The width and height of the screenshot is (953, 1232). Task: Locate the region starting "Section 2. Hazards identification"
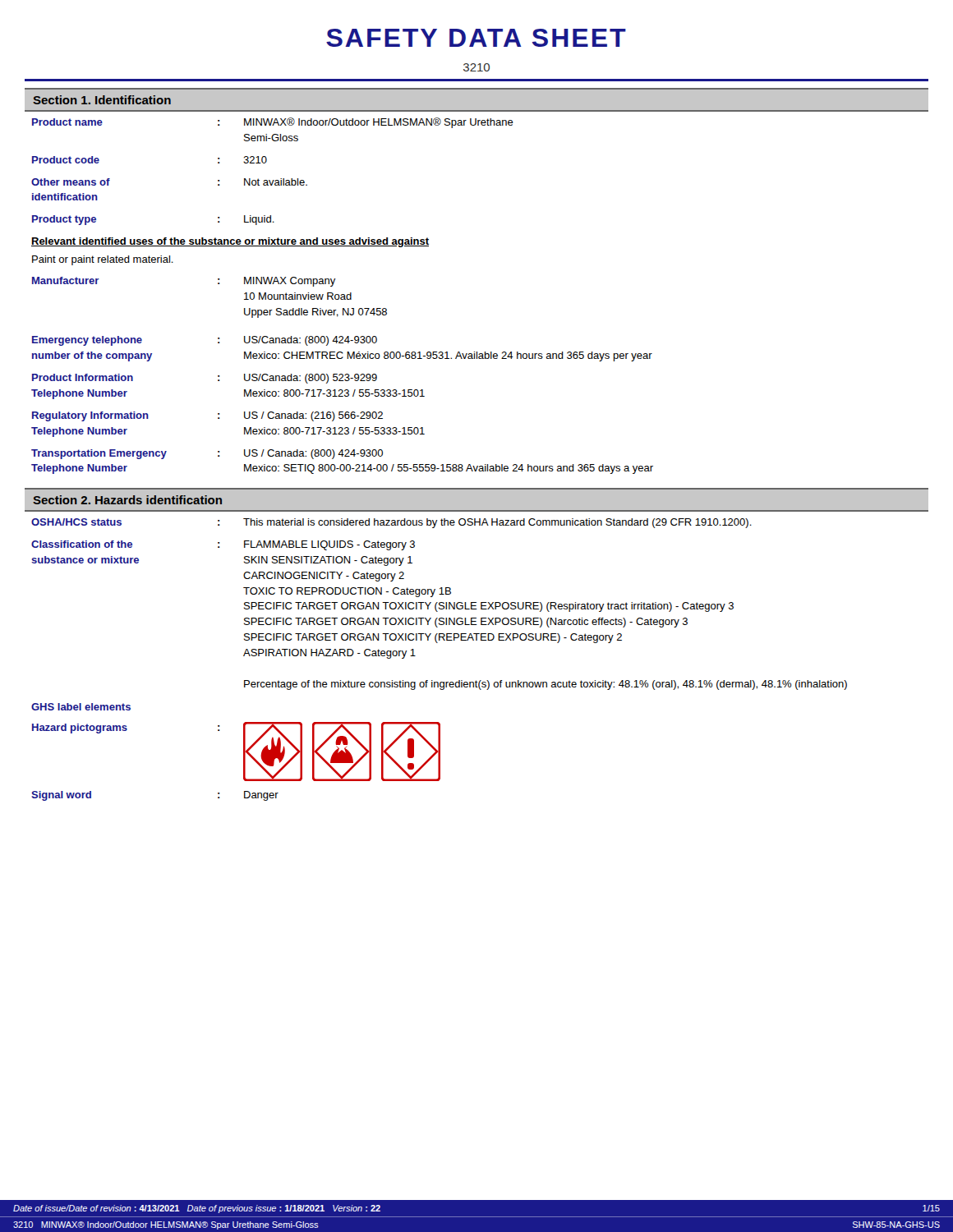(x=128, y=500)
